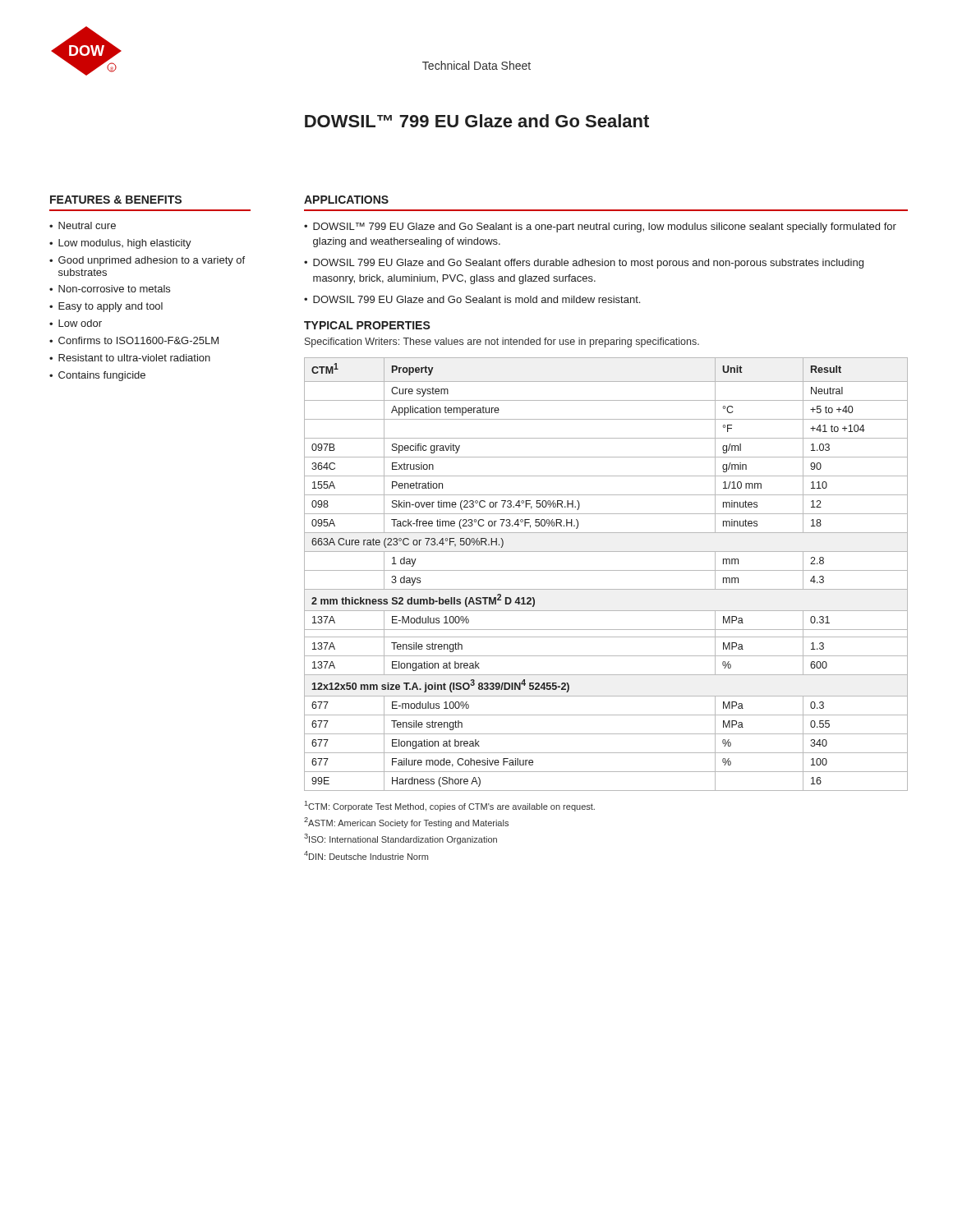Click on the region starting "FEATURES & BENEFITS"
The height and width of the screenshot is (1232, 953).
click(x=116, y=200)
